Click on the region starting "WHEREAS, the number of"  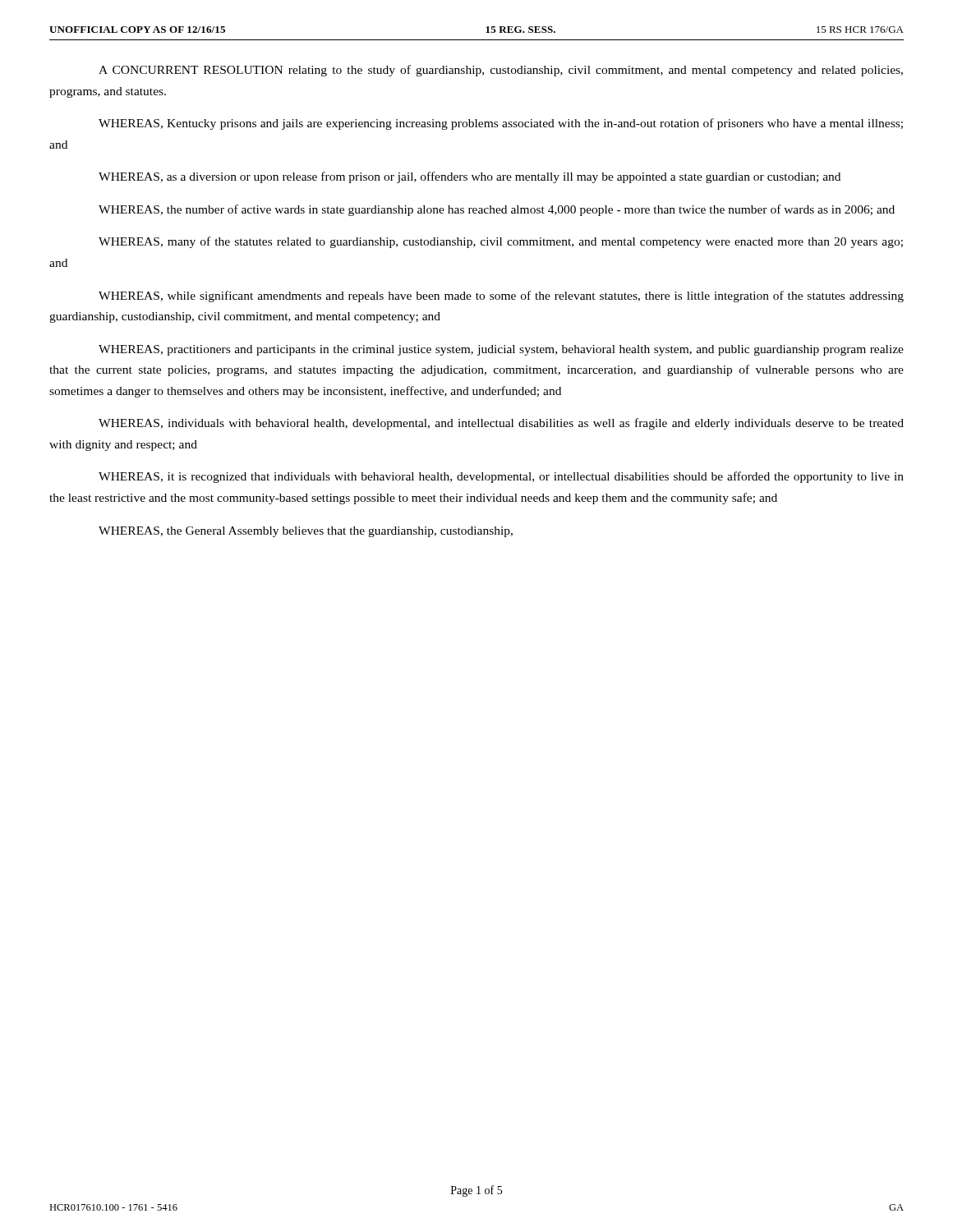pyautogui.click(x=497, y=209)
